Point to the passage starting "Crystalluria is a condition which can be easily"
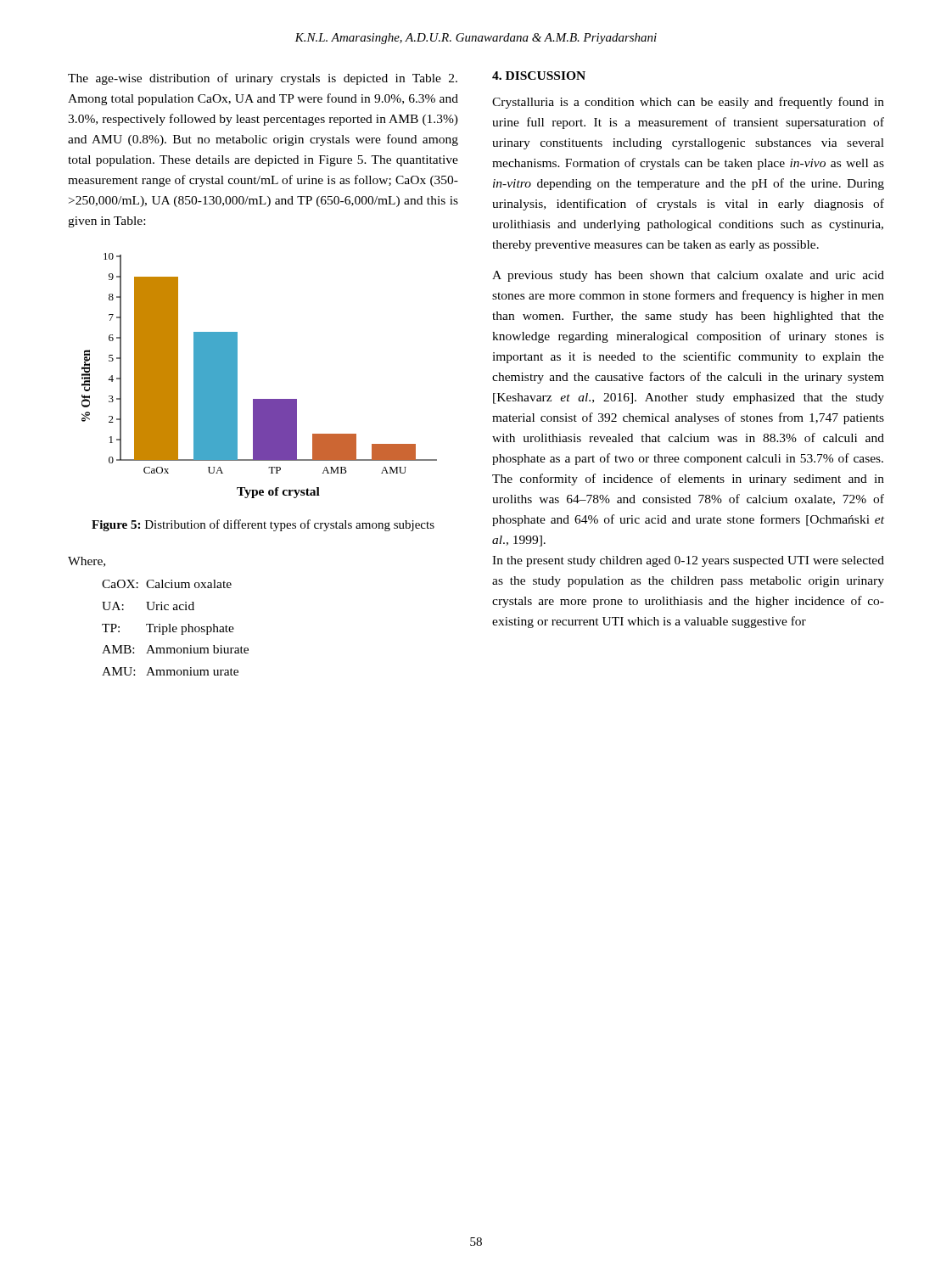The width and height of the screenshot is (952, 1273). coord(688,173)
